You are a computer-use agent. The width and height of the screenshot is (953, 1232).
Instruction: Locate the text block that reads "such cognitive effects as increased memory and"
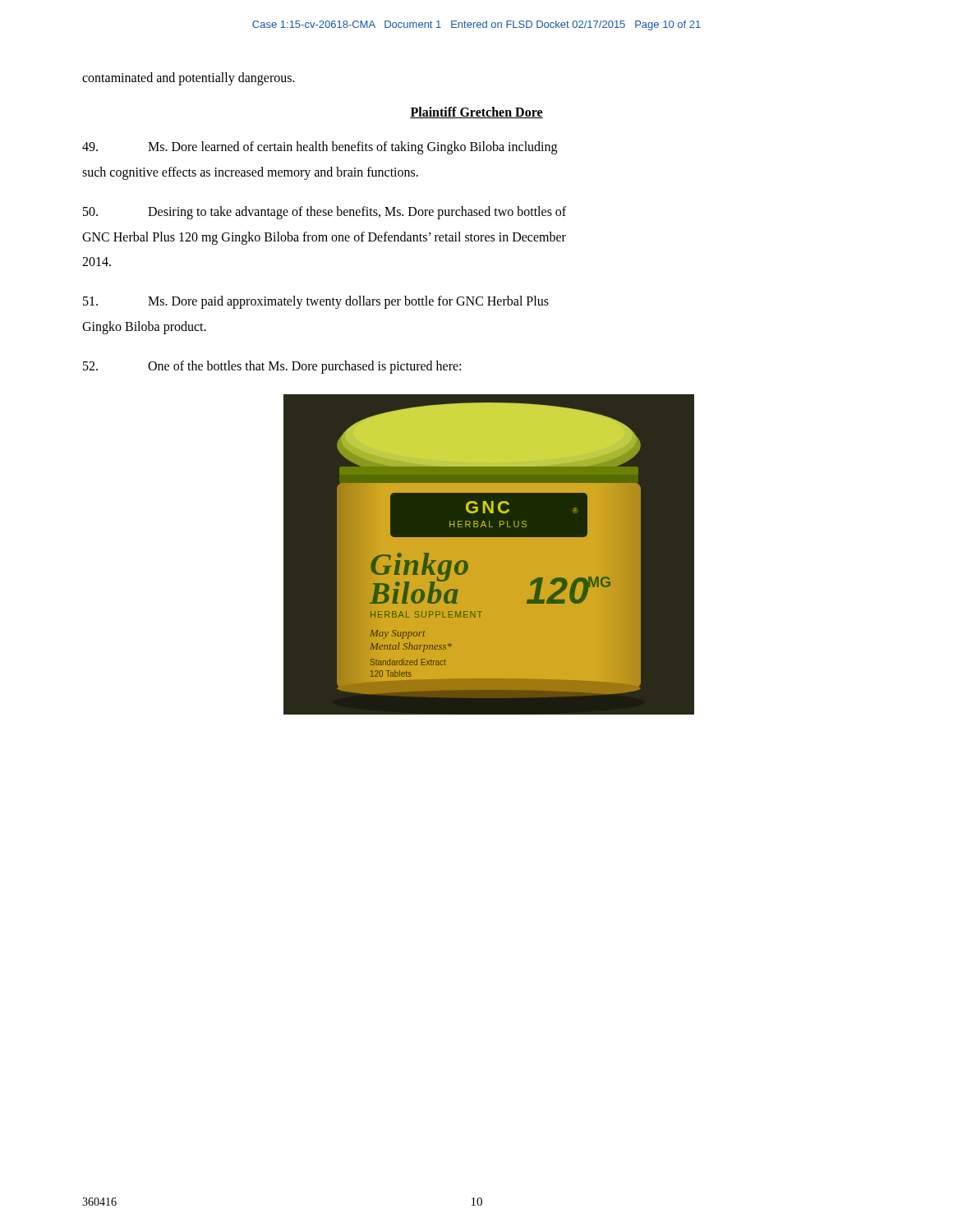(x=250, y=172)
